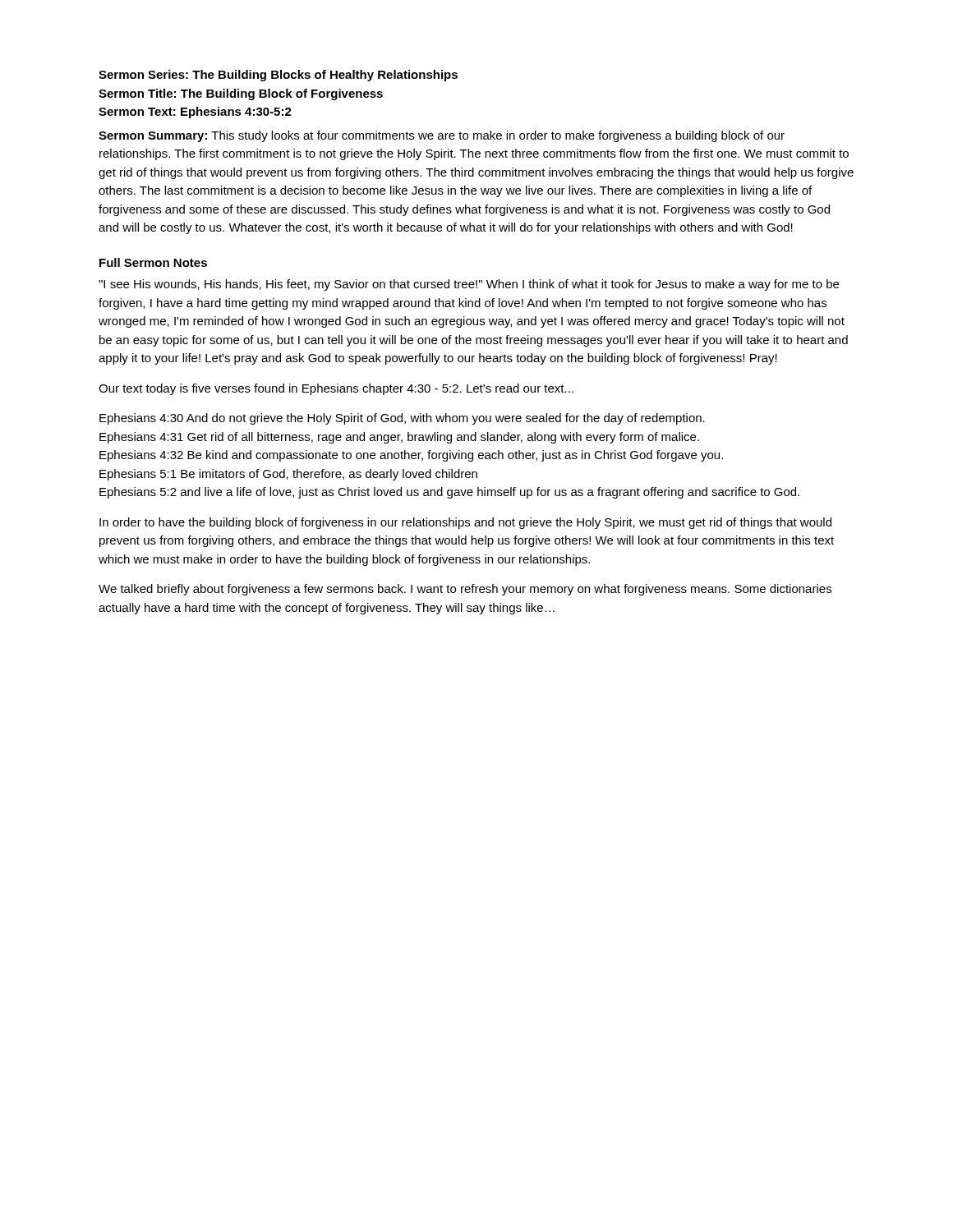Click the section header that begins "Sermon Series: The Building Blocks of Healthy"
This screenshot has height=1232, width=953.
pyautogui.click(x=278, y=76)
